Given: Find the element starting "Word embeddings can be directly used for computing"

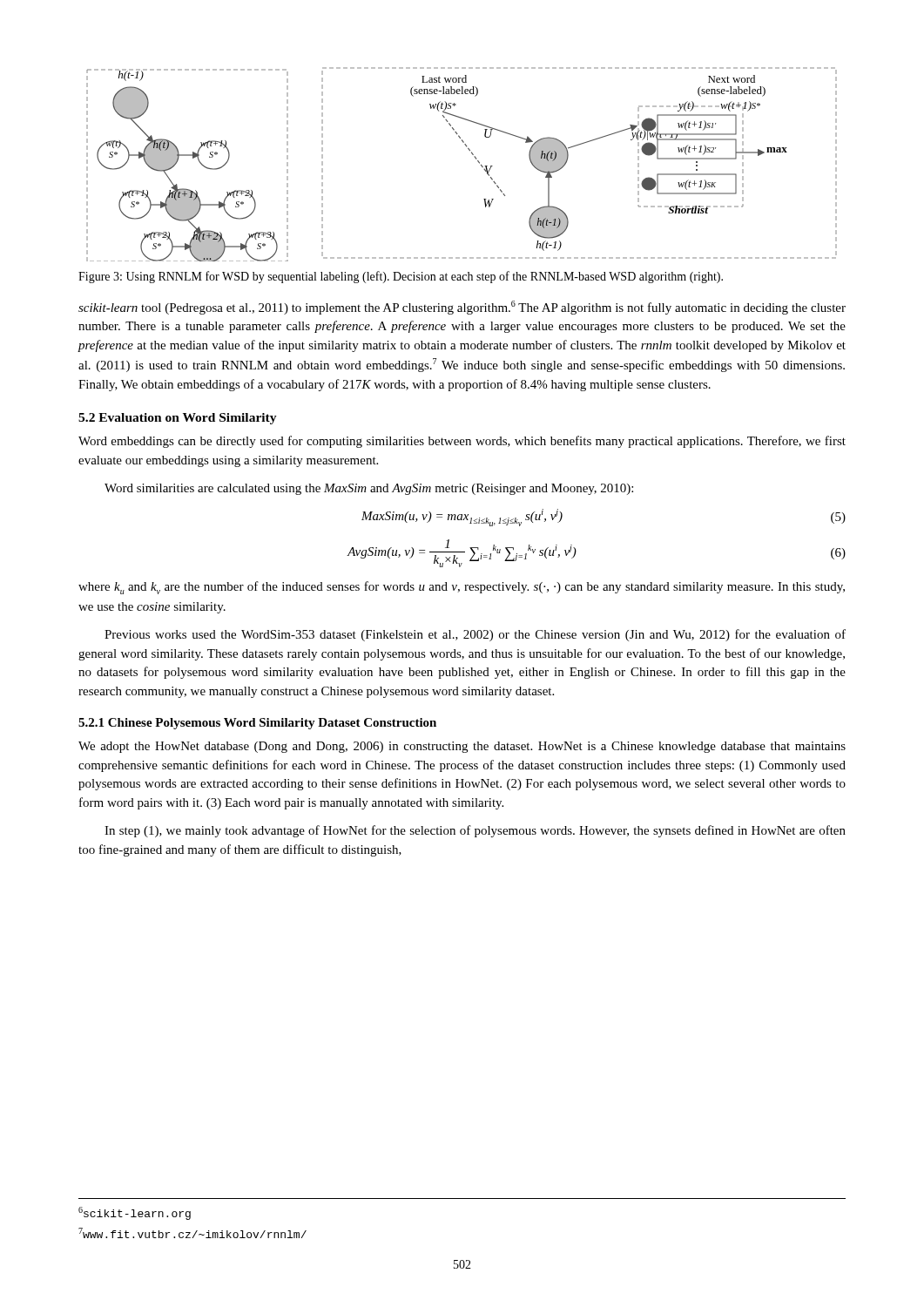Looking at the screenshot, I should click(462, 442).
